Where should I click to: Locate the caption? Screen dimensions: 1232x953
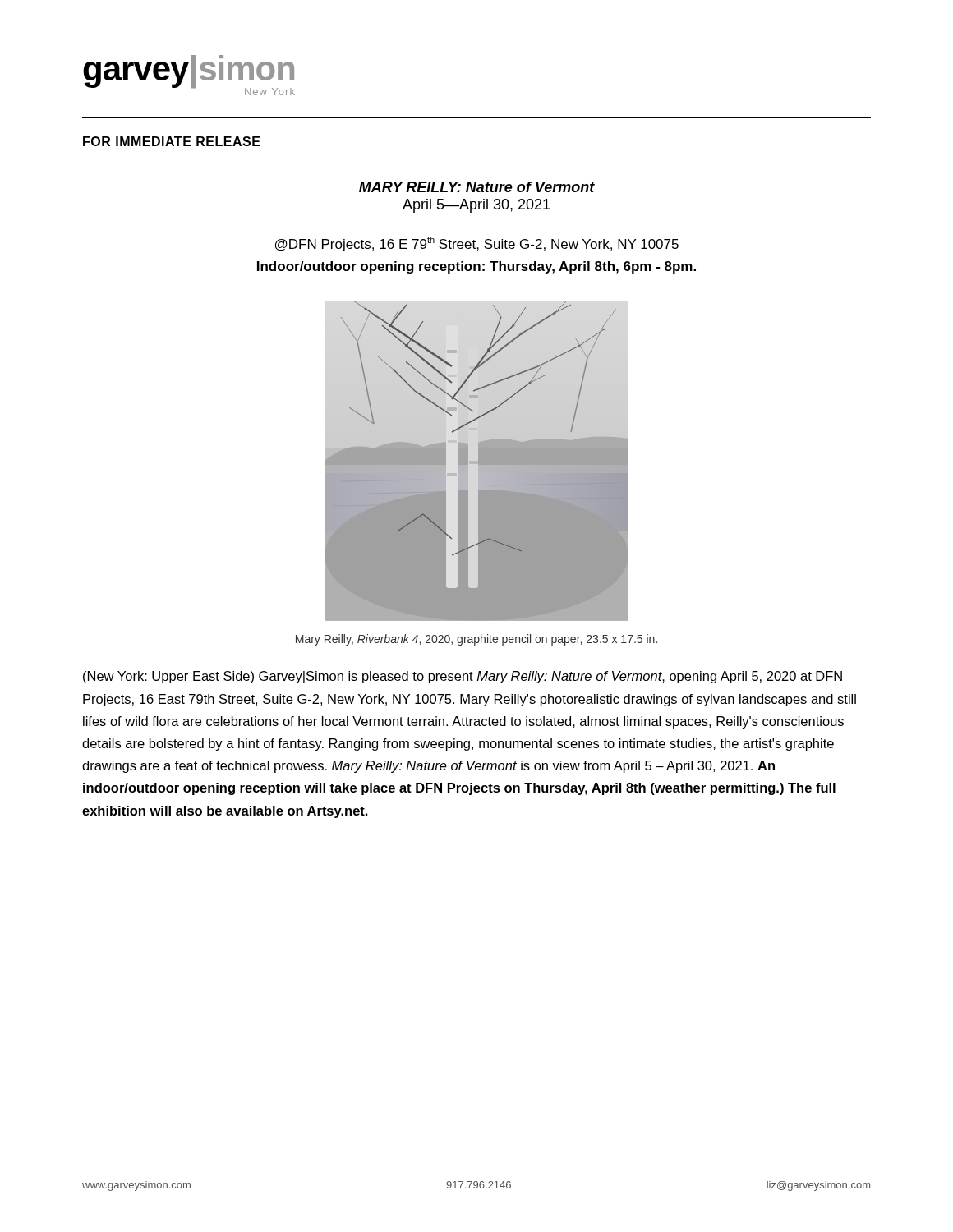click(x=476, y=639)
